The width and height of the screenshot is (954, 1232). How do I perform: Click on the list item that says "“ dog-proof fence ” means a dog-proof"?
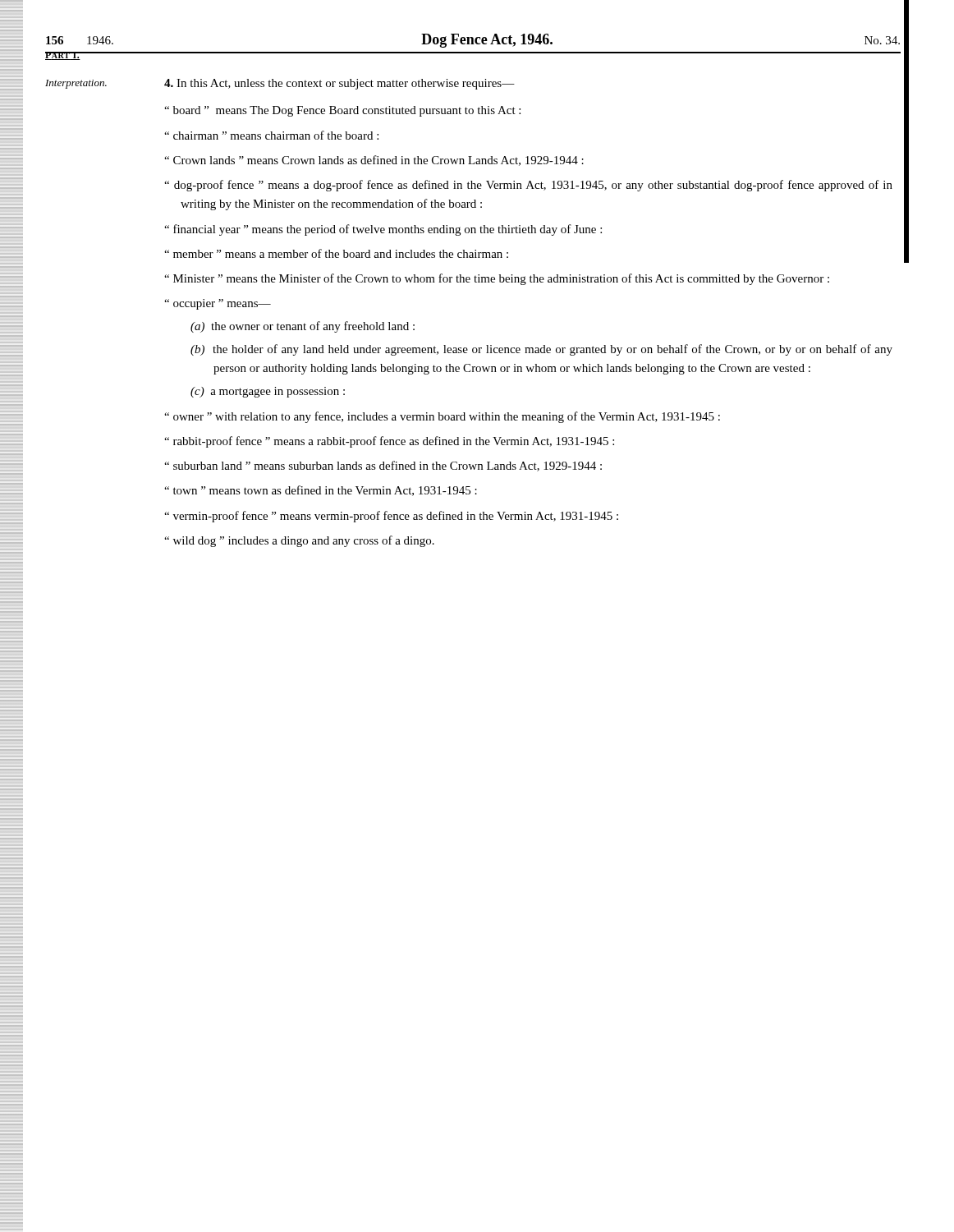(528, 194)
